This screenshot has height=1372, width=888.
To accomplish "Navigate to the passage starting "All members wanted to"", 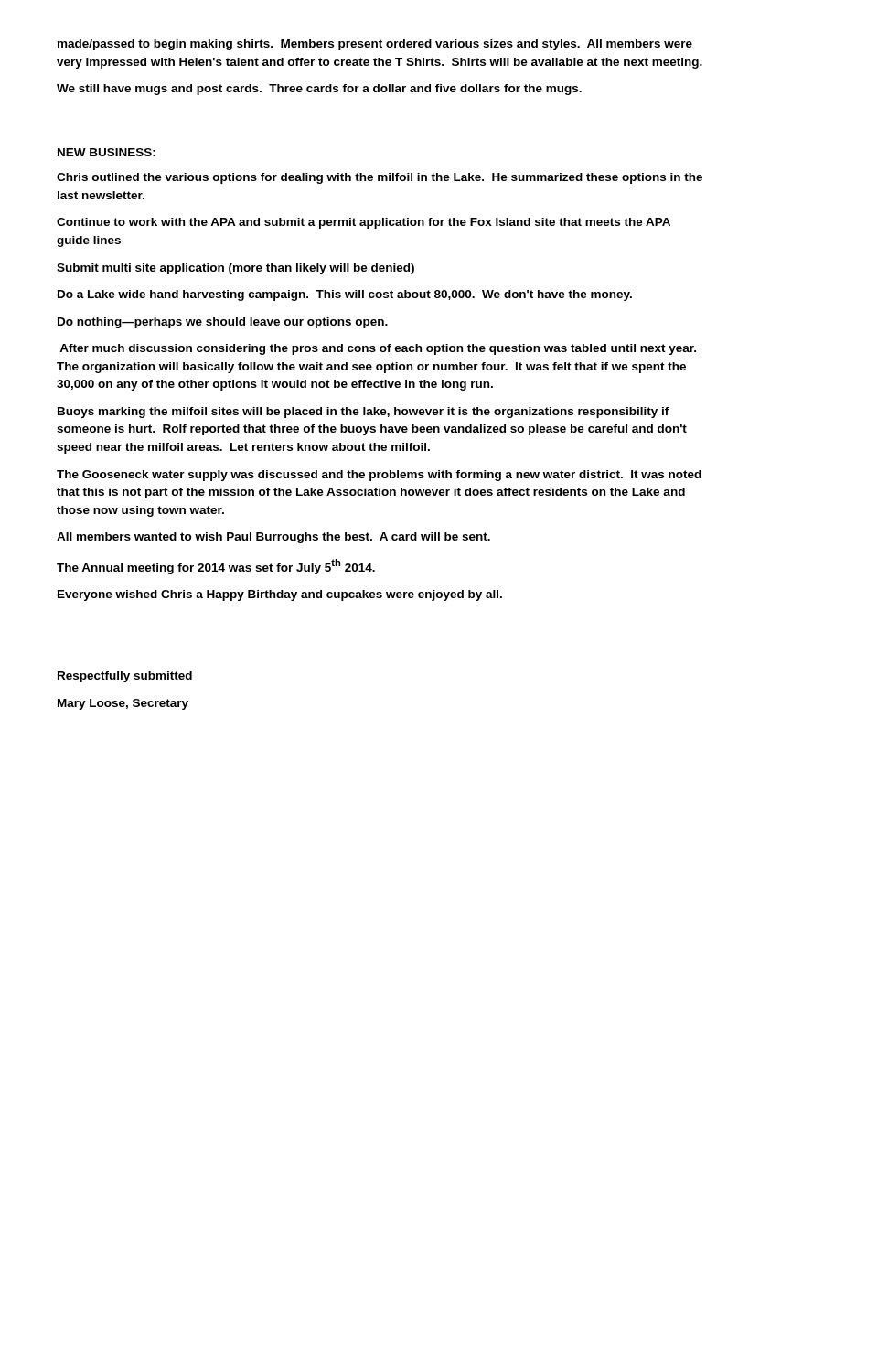I will 274,537.
